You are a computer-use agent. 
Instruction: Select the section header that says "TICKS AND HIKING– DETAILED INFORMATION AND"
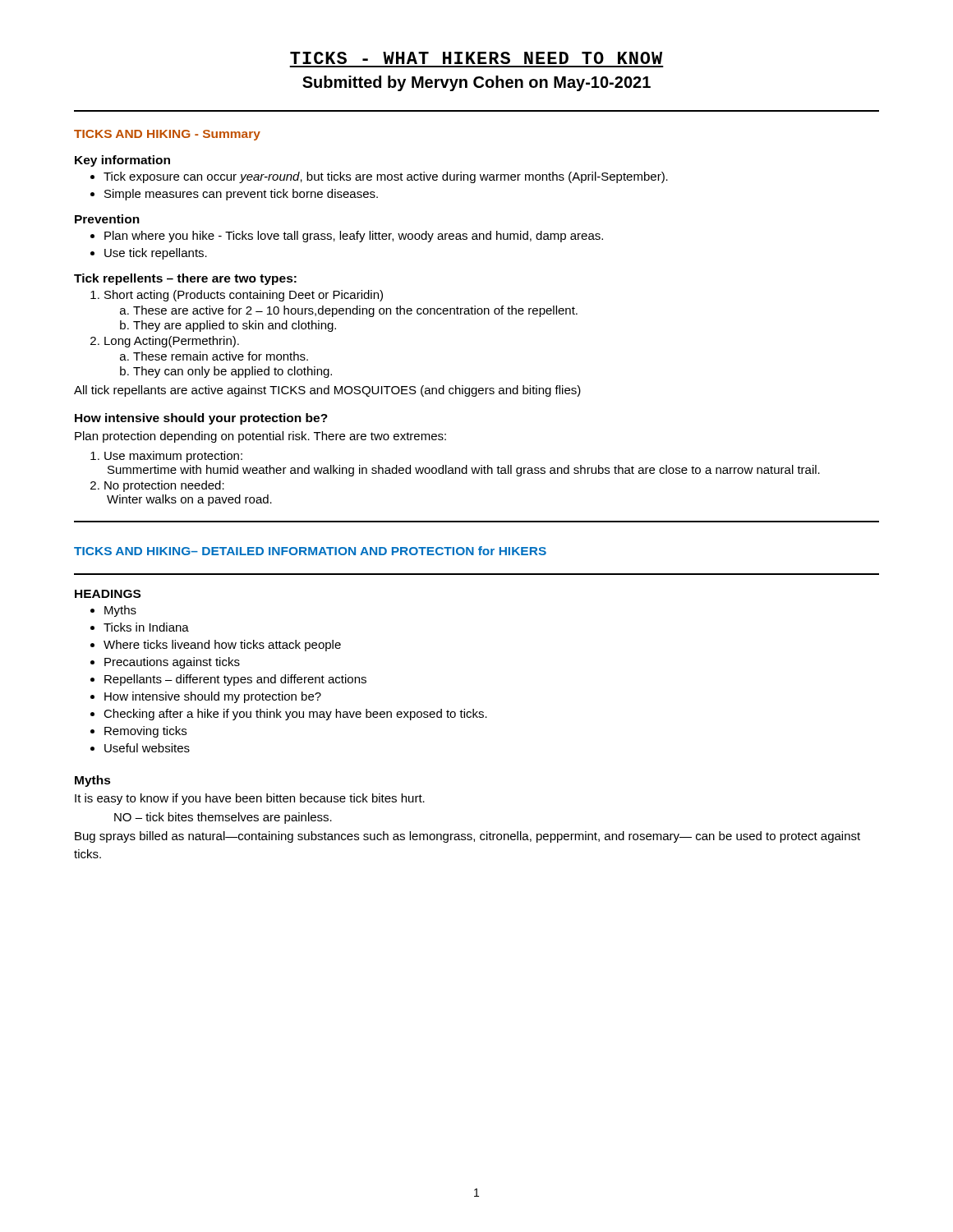pos(310,550)
